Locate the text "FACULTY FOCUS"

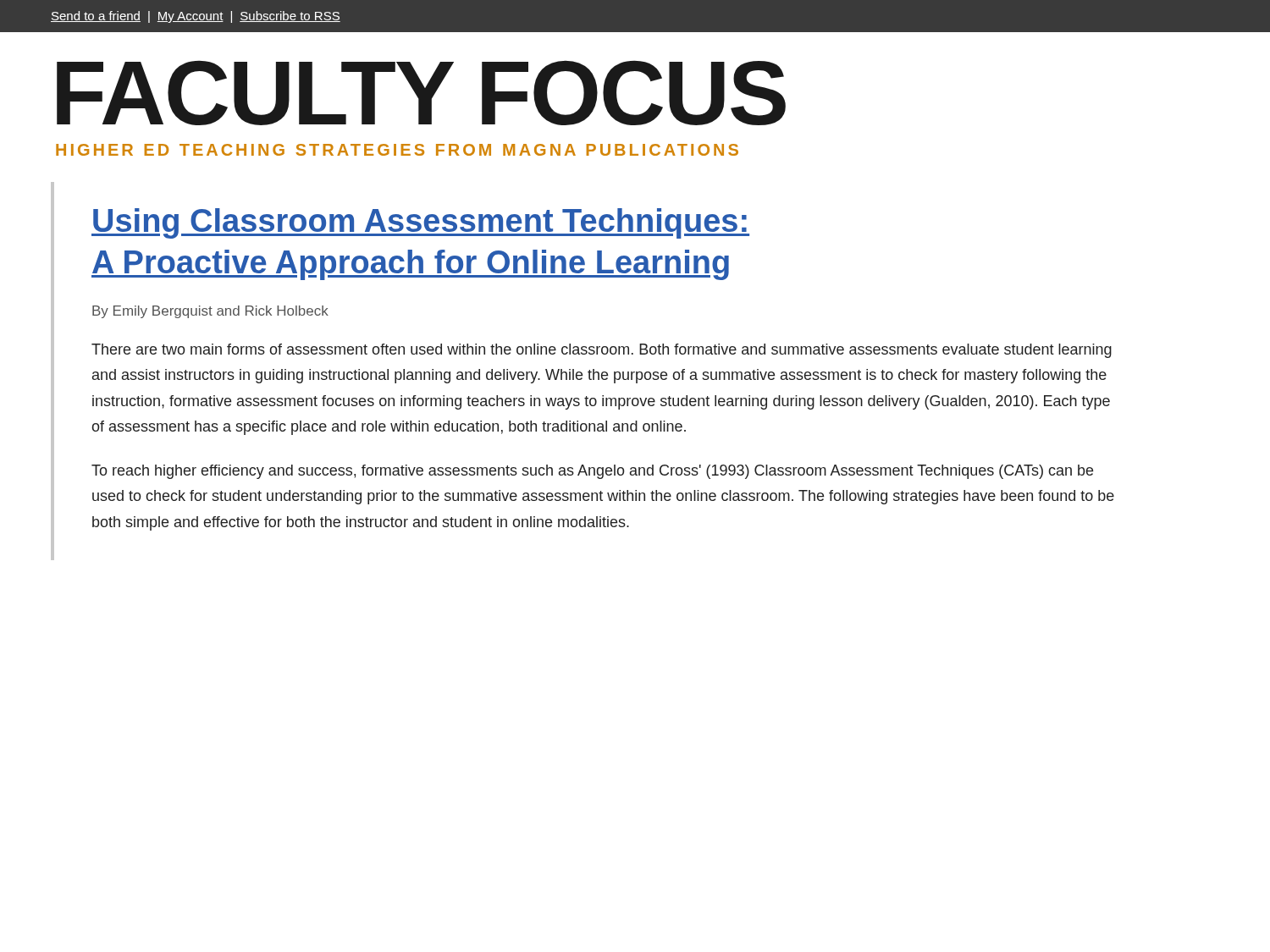[x=419, y=93]
